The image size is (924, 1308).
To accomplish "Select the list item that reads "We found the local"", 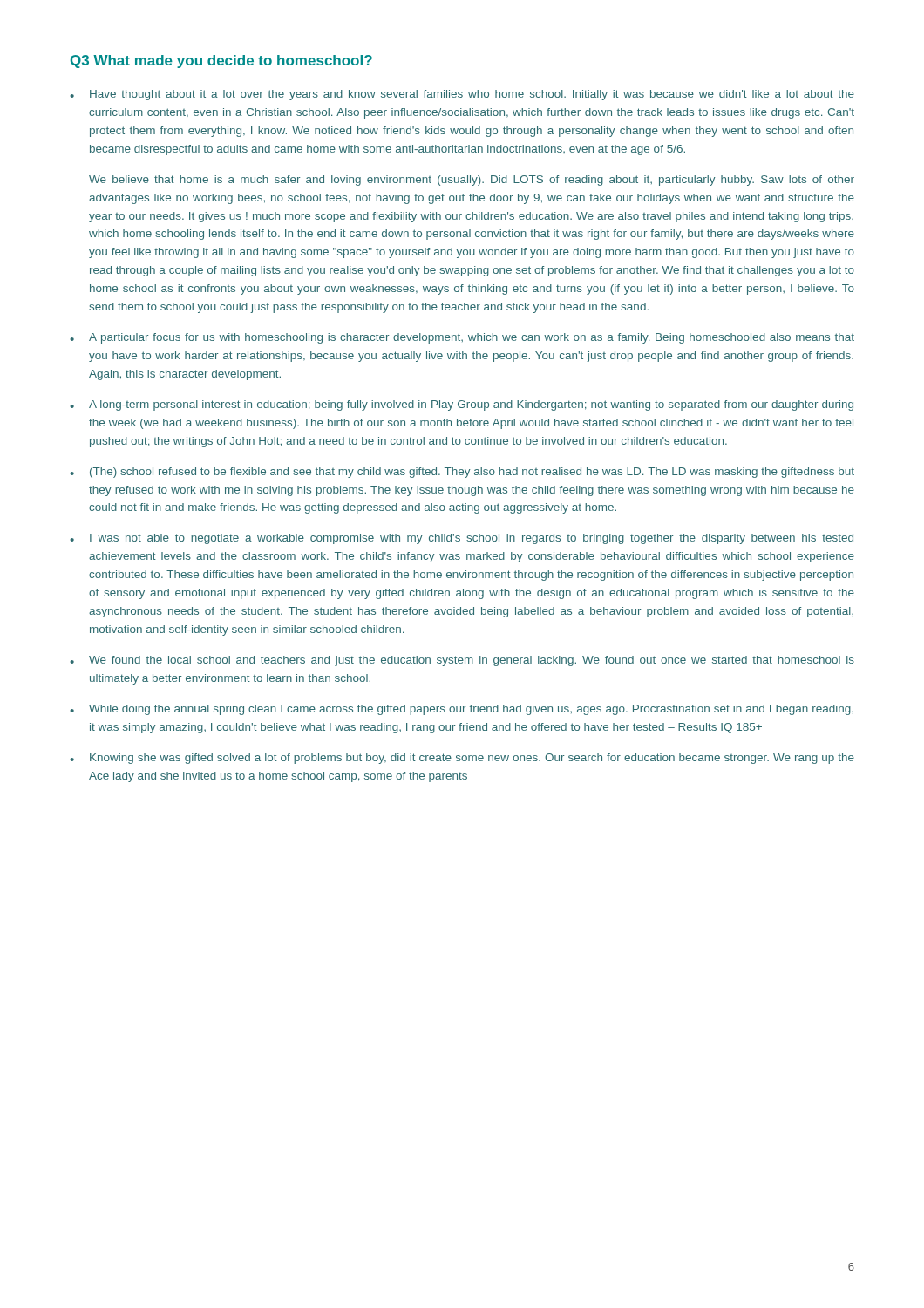I will click(x=472, y=669).
